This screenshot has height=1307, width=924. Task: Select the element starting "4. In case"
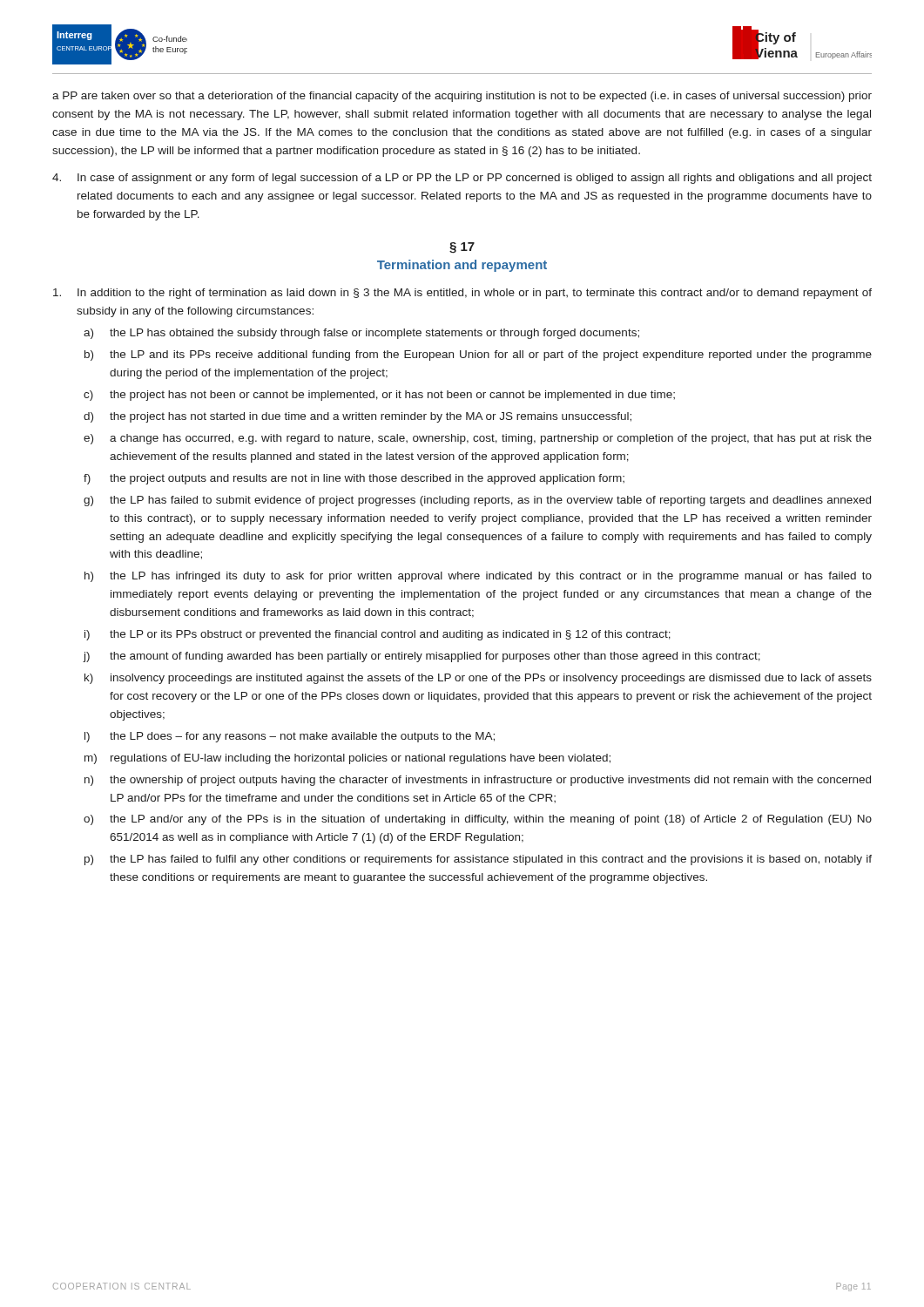pyautogui.click(x=462, y=196)
